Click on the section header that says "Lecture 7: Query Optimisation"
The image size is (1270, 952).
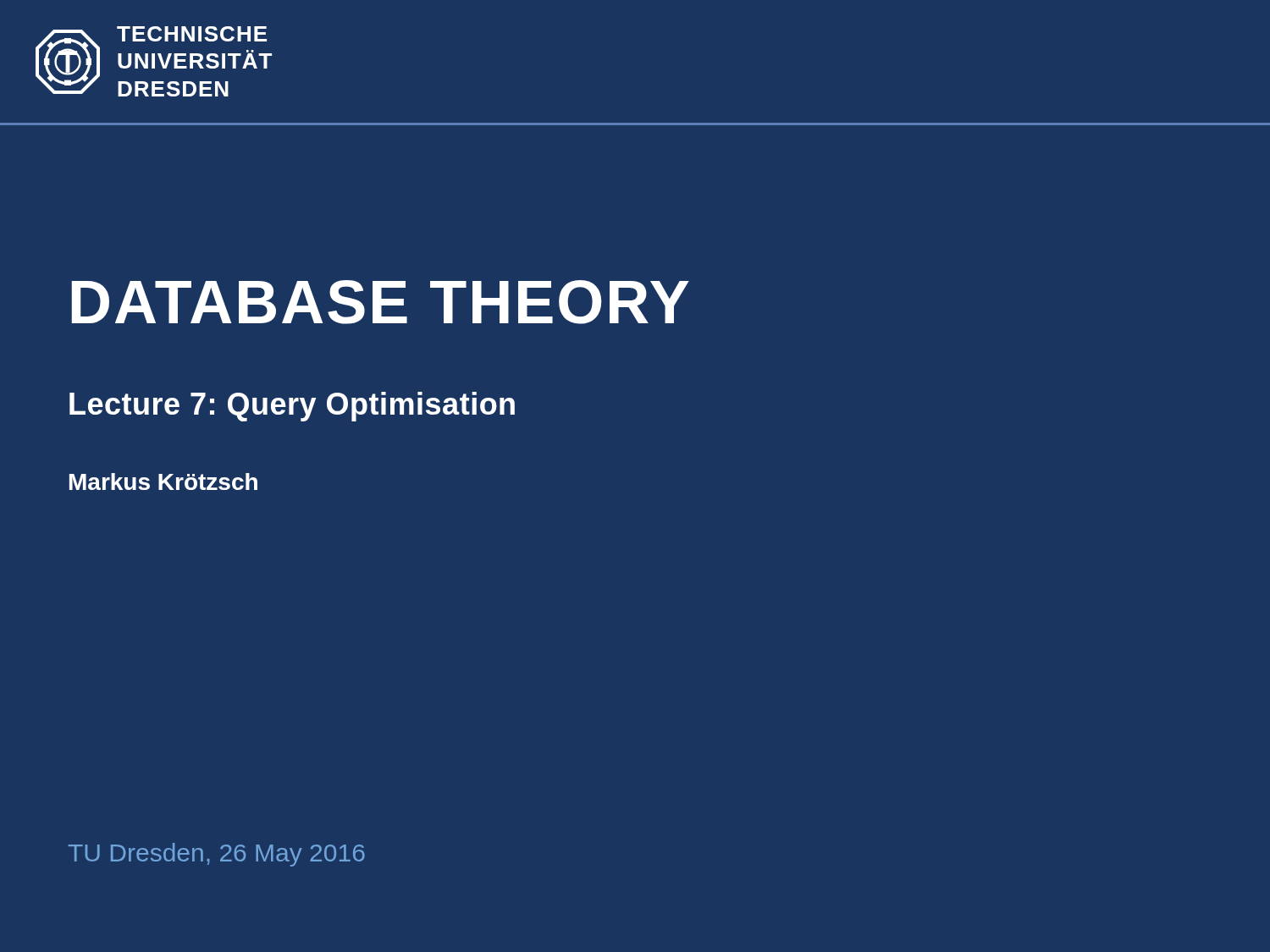tap(292, 404)
